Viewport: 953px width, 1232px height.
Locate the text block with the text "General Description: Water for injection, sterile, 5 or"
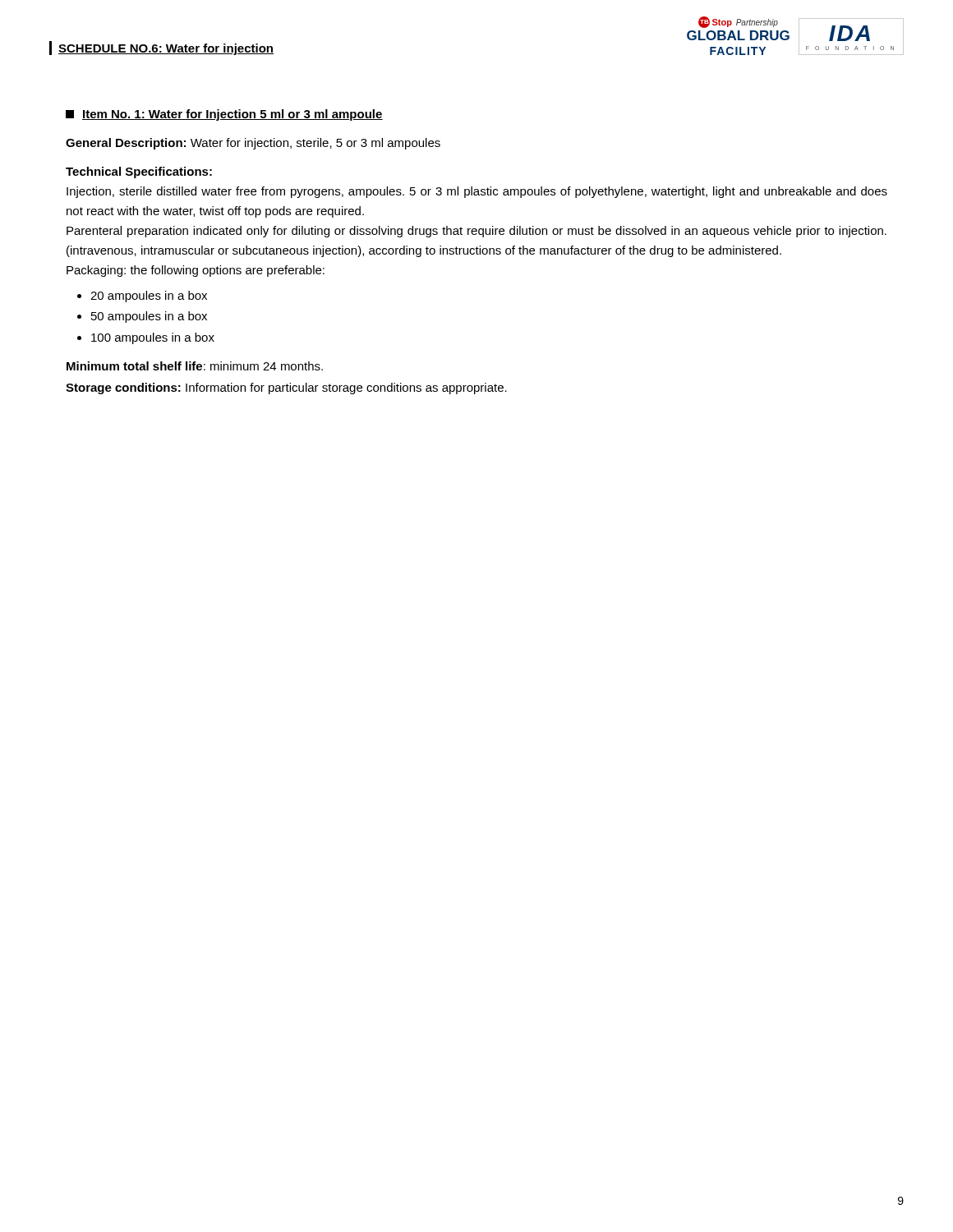pos(253,142)
